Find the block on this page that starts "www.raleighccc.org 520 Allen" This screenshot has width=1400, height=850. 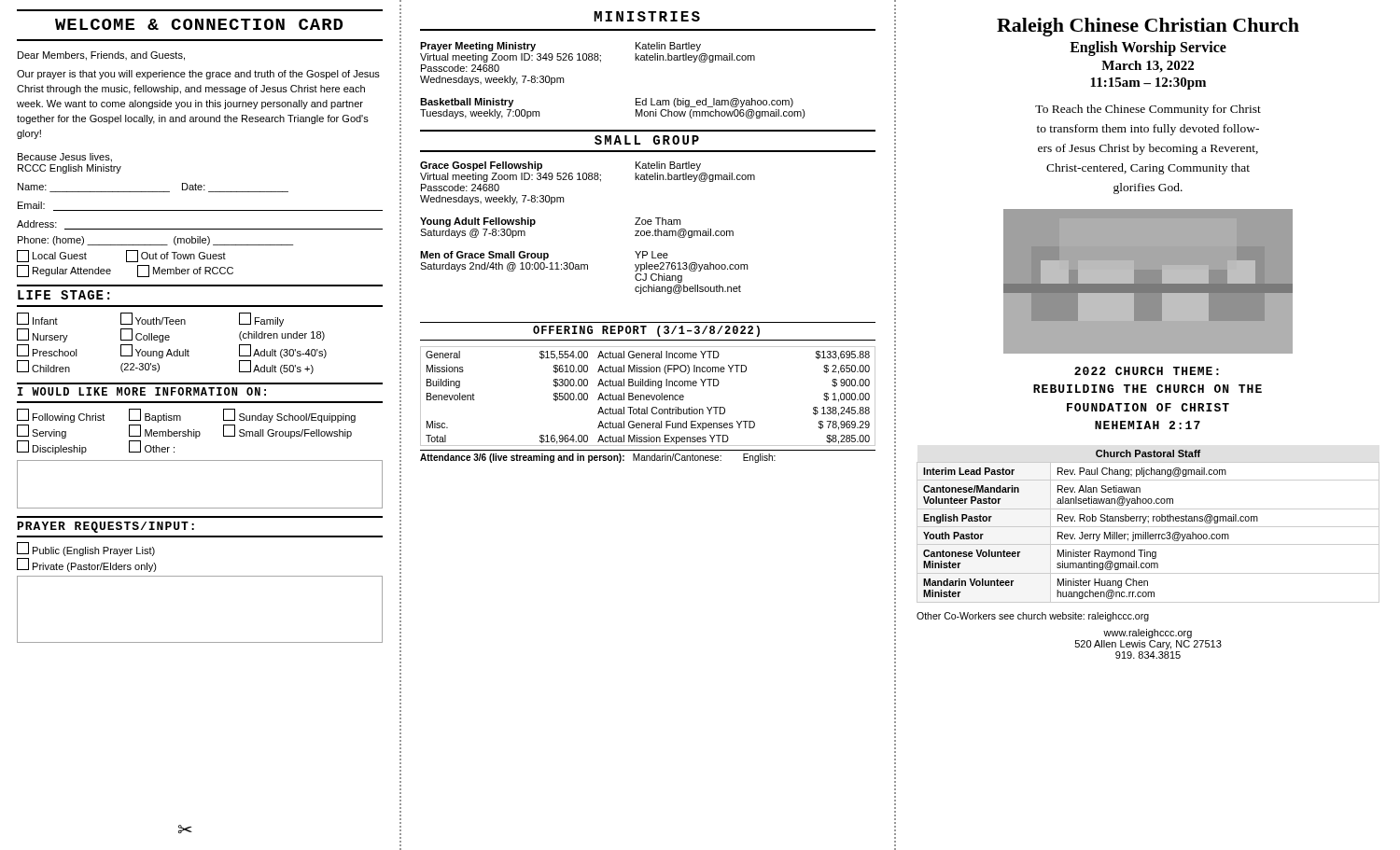pos(1148,643)
